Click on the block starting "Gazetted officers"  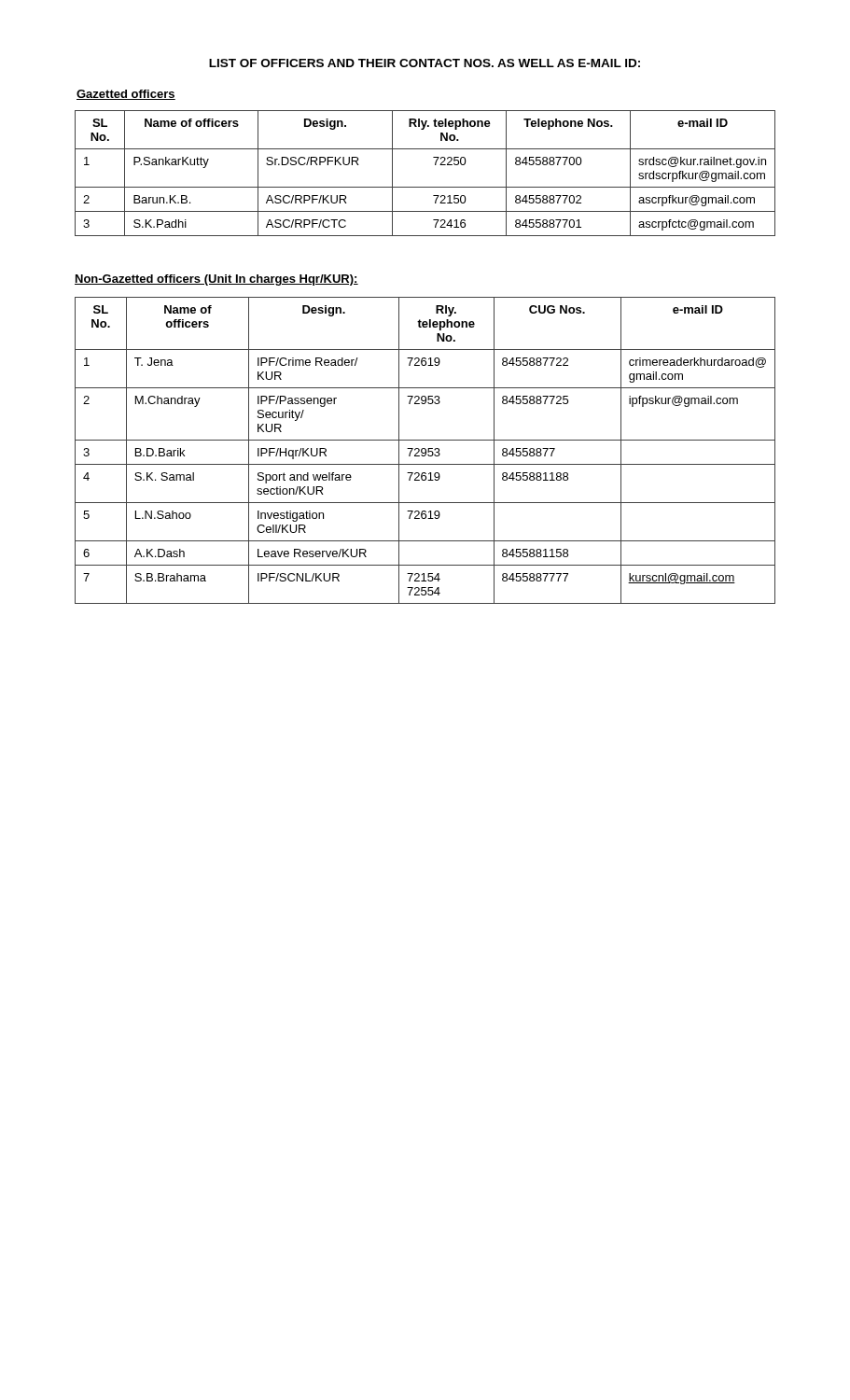126,94
